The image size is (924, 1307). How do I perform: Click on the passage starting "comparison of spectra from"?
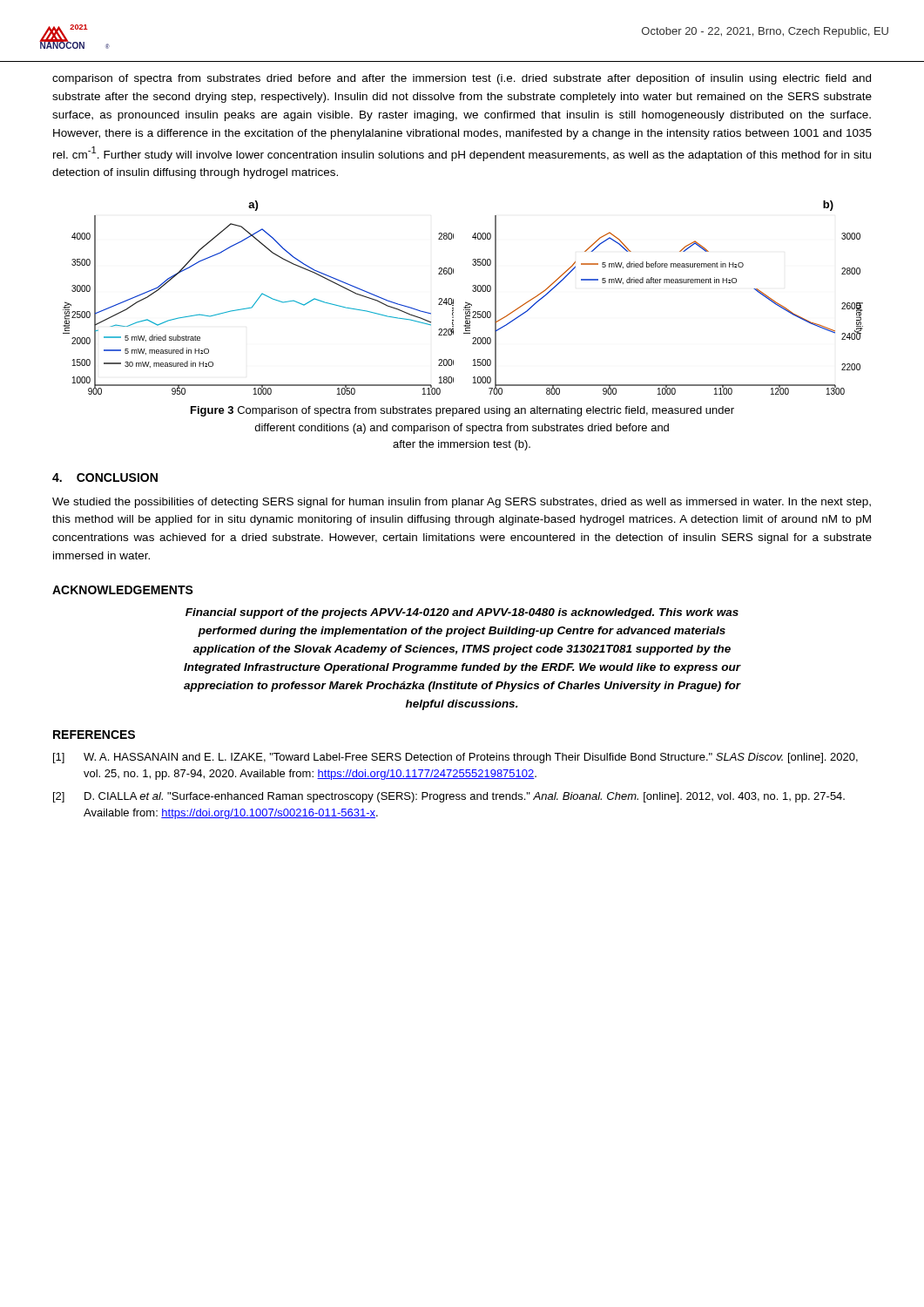tap(462, 125)
